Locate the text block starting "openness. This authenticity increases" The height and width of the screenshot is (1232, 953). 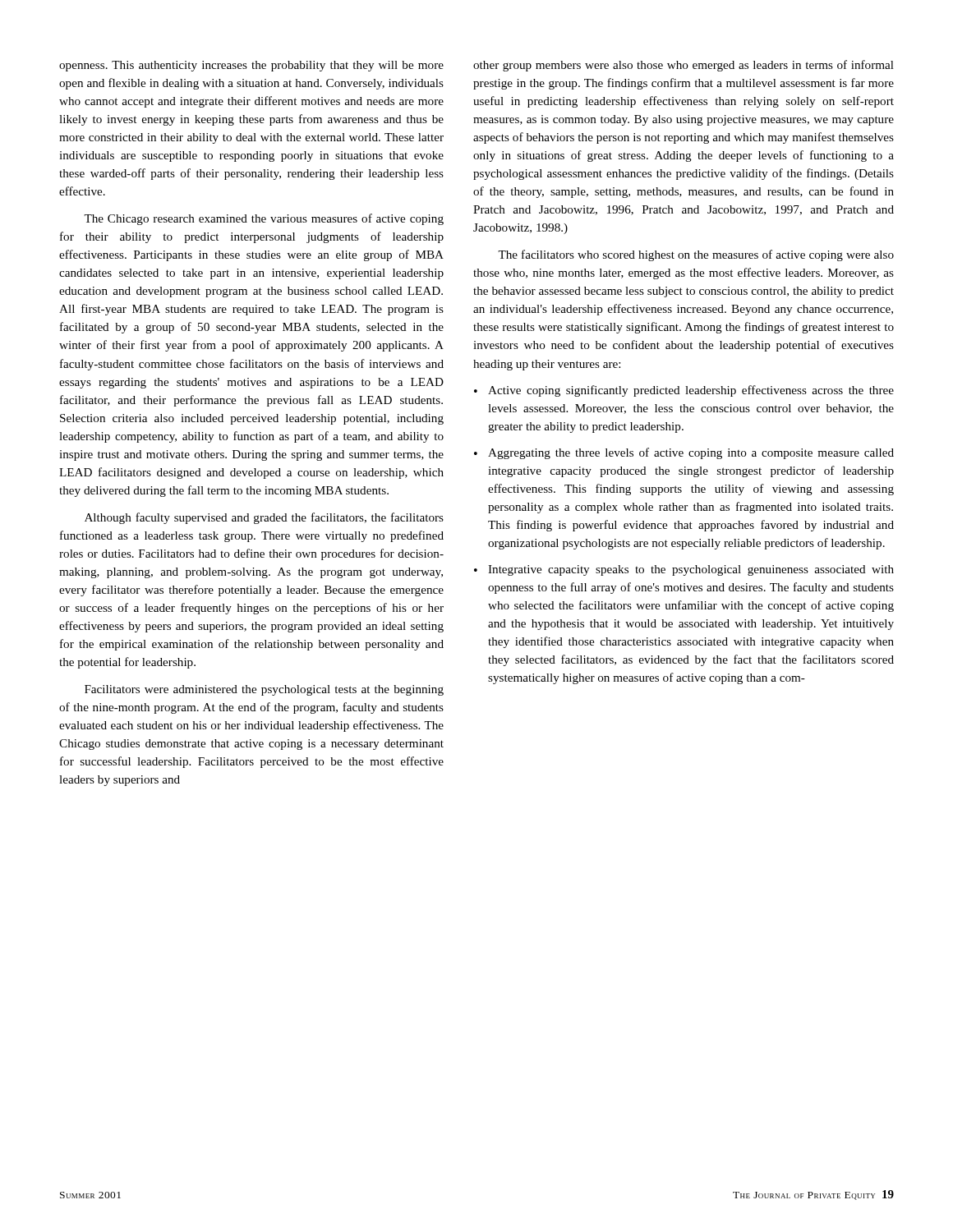tap(251, 128)
